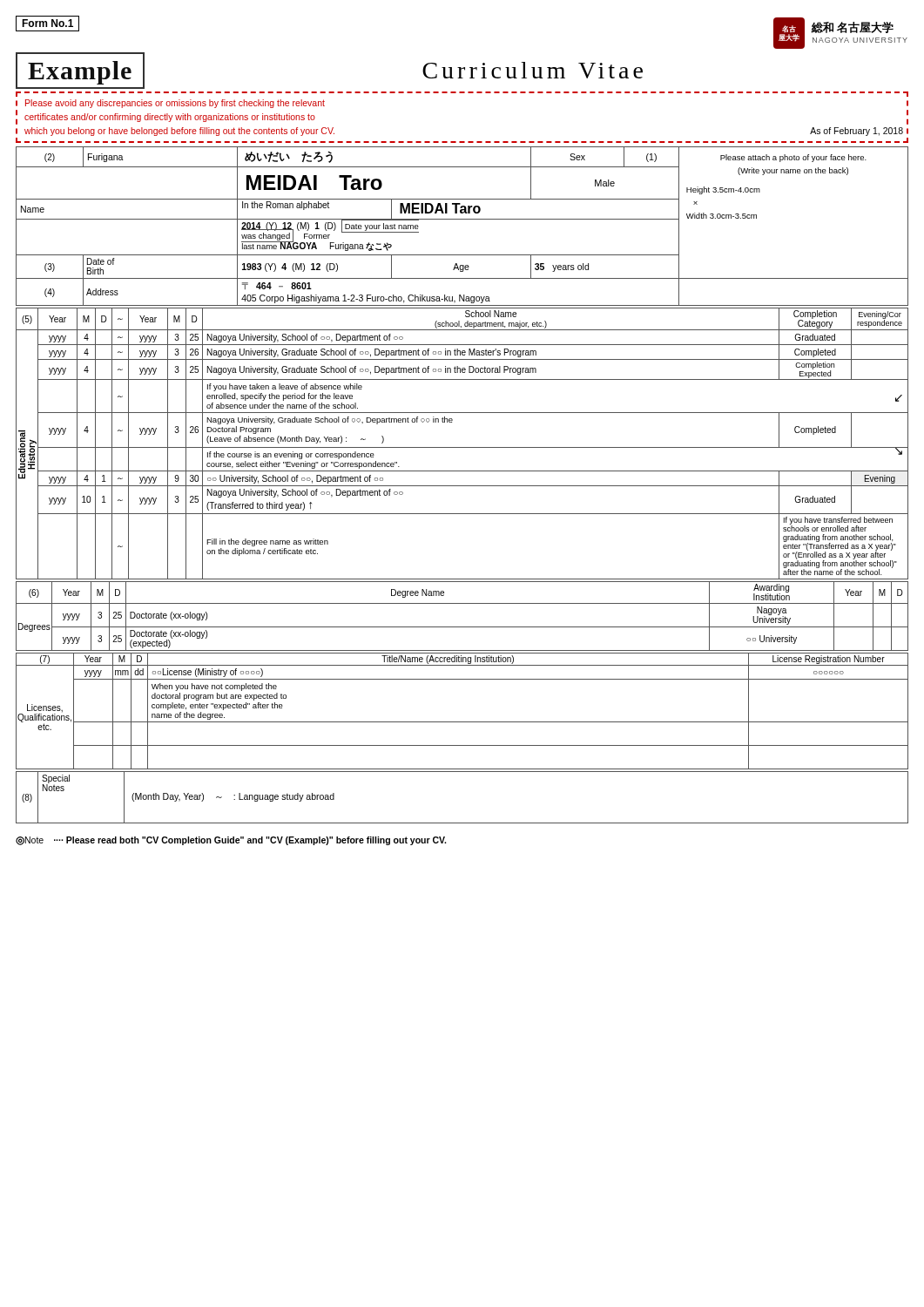Viewport: 924px width, 1307px height.
Task: Click on the table containing "(Month Day, Year) ～"
Action: (x=462, y=798)
